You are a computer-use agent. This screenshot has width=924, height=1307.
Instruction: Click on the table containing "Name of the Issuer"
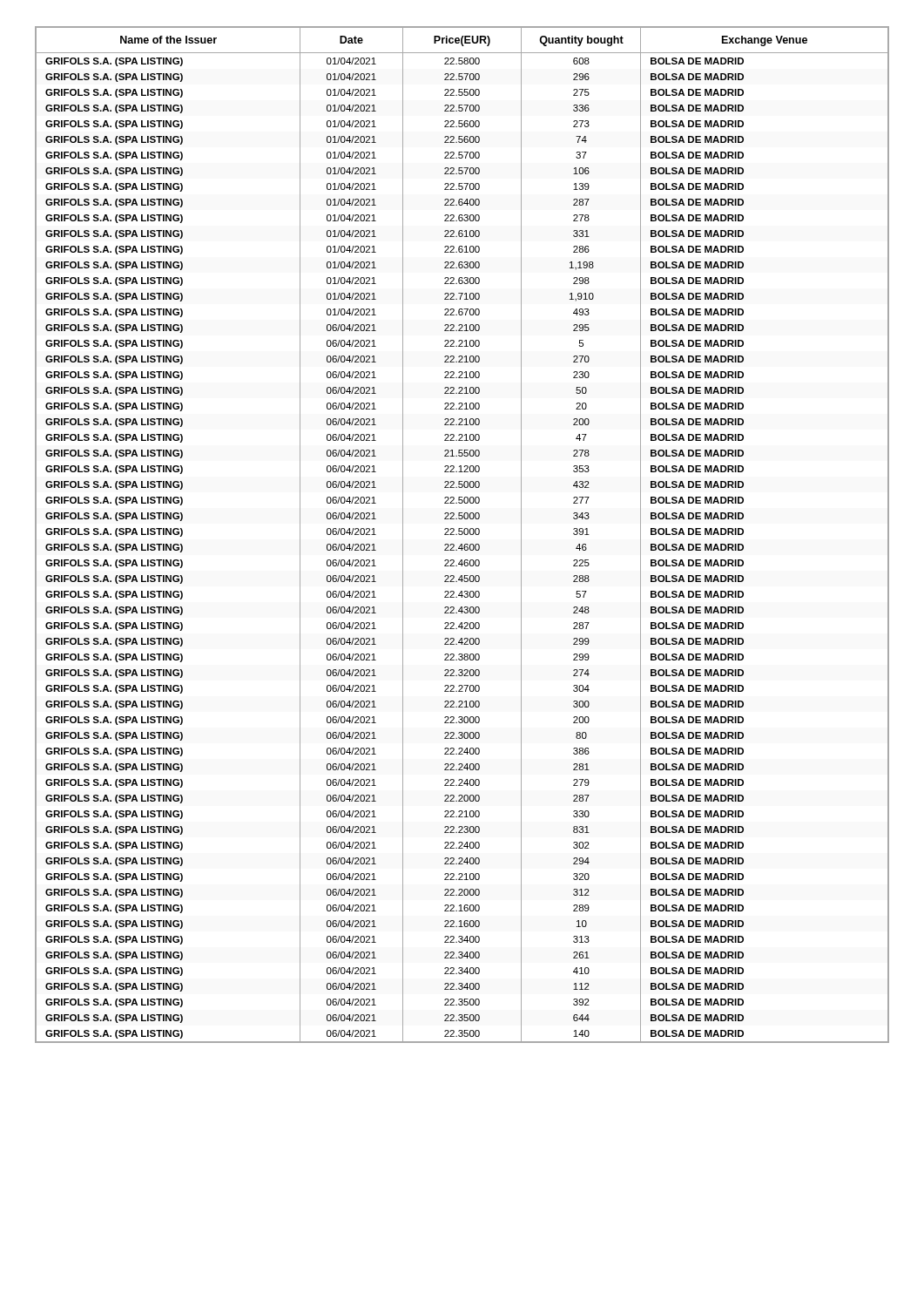[462, 535]
